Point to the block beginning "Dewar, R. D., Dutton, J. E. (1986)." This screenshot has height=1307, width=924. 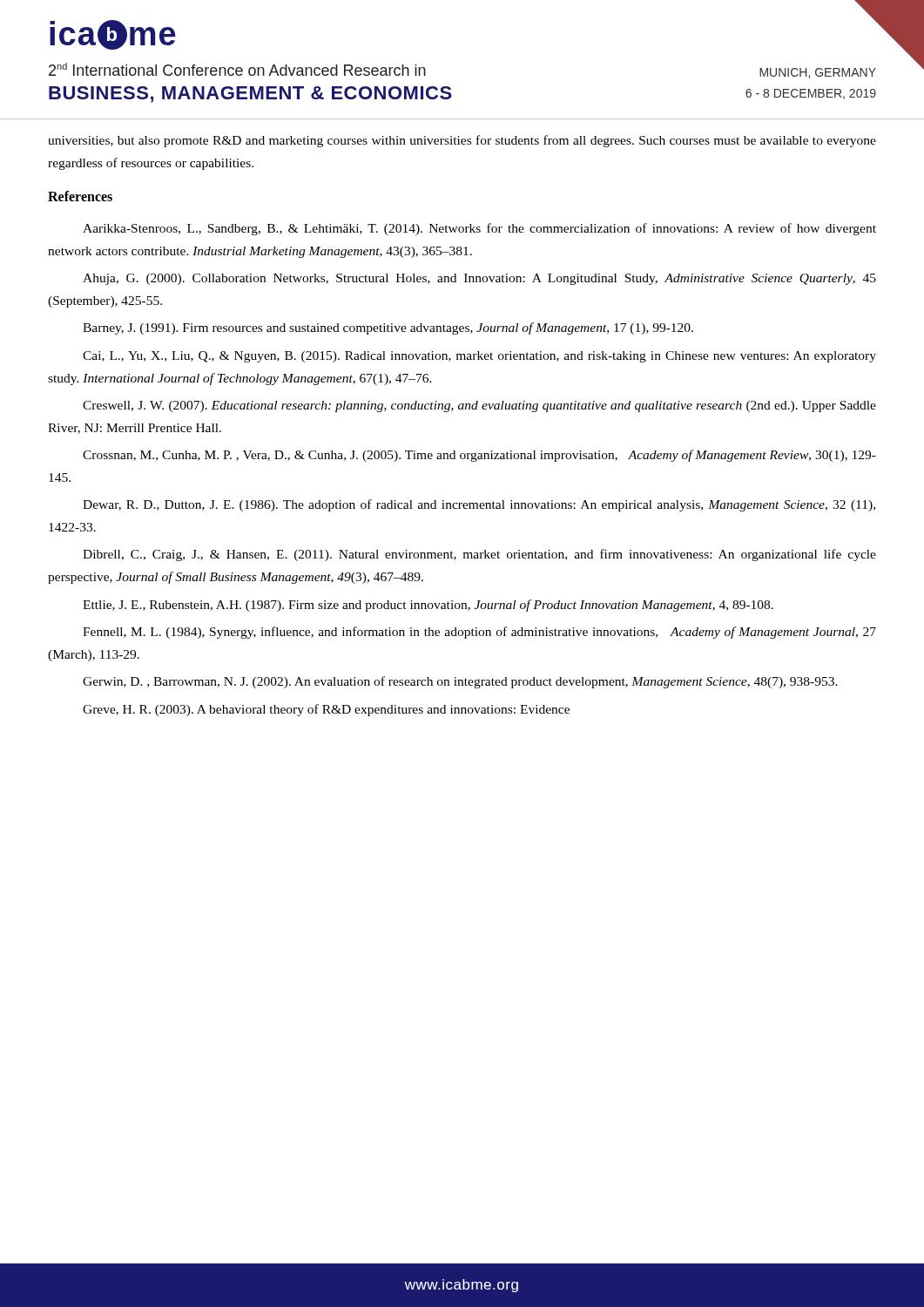[x=462, y=515]
